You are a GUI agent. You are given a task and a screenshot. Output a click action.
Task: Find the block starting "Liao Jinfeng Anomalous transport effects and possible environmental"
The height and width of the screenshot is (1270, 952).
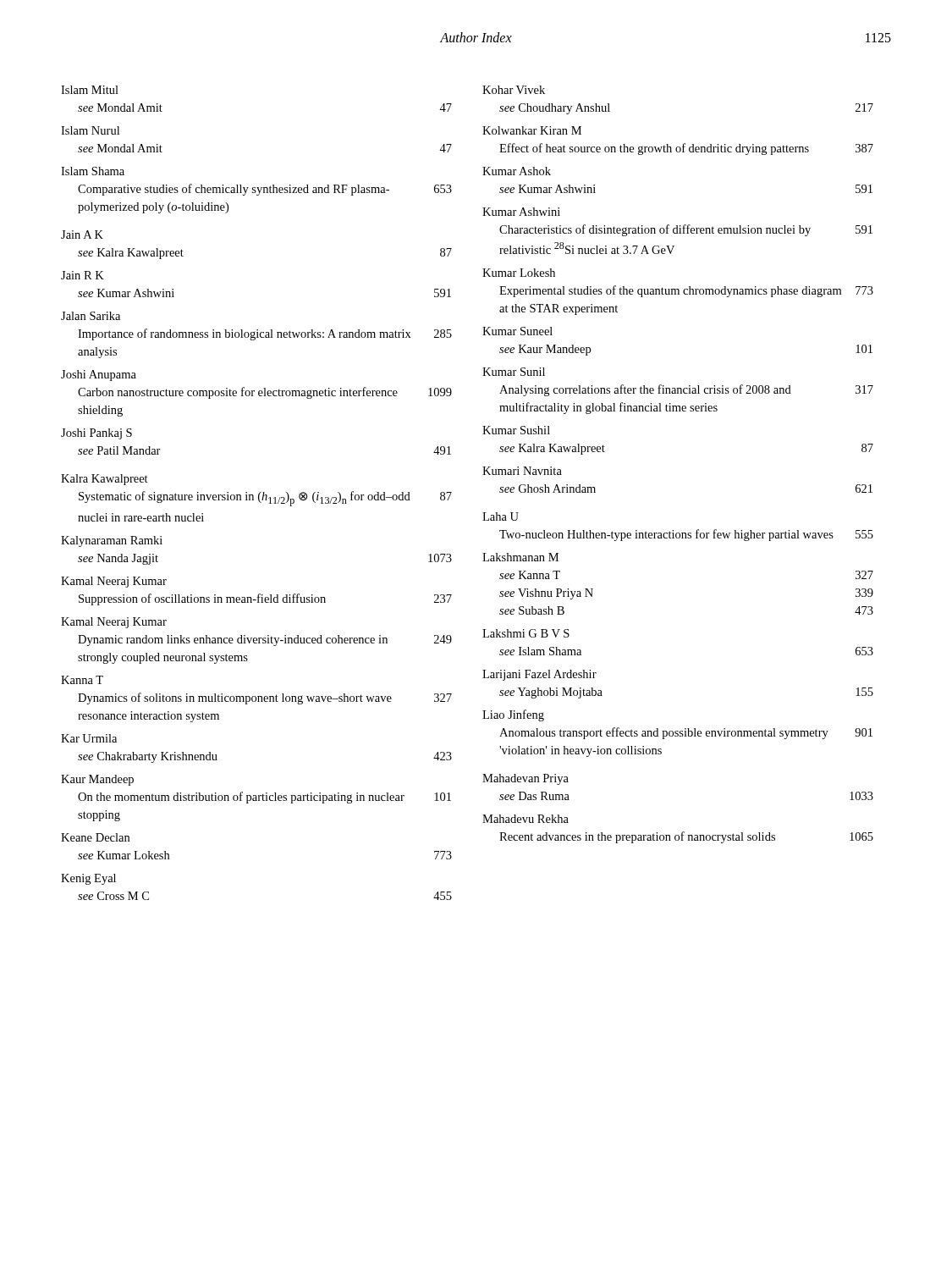point(678,733)
